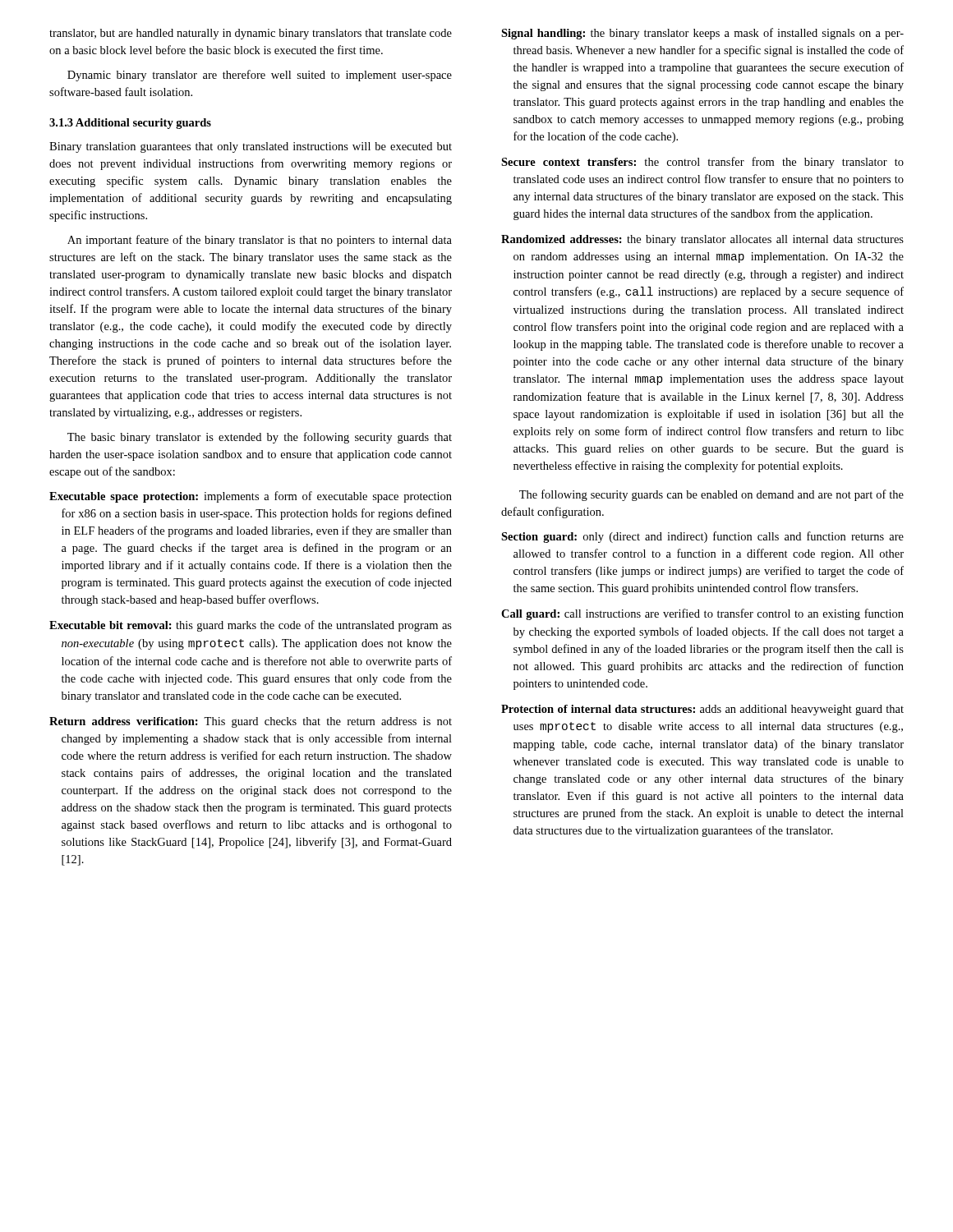Locate the text block that reads "Dynamic binary translator are therefore"
Viewport: 953px width, 1232px height.
point(251,84)
